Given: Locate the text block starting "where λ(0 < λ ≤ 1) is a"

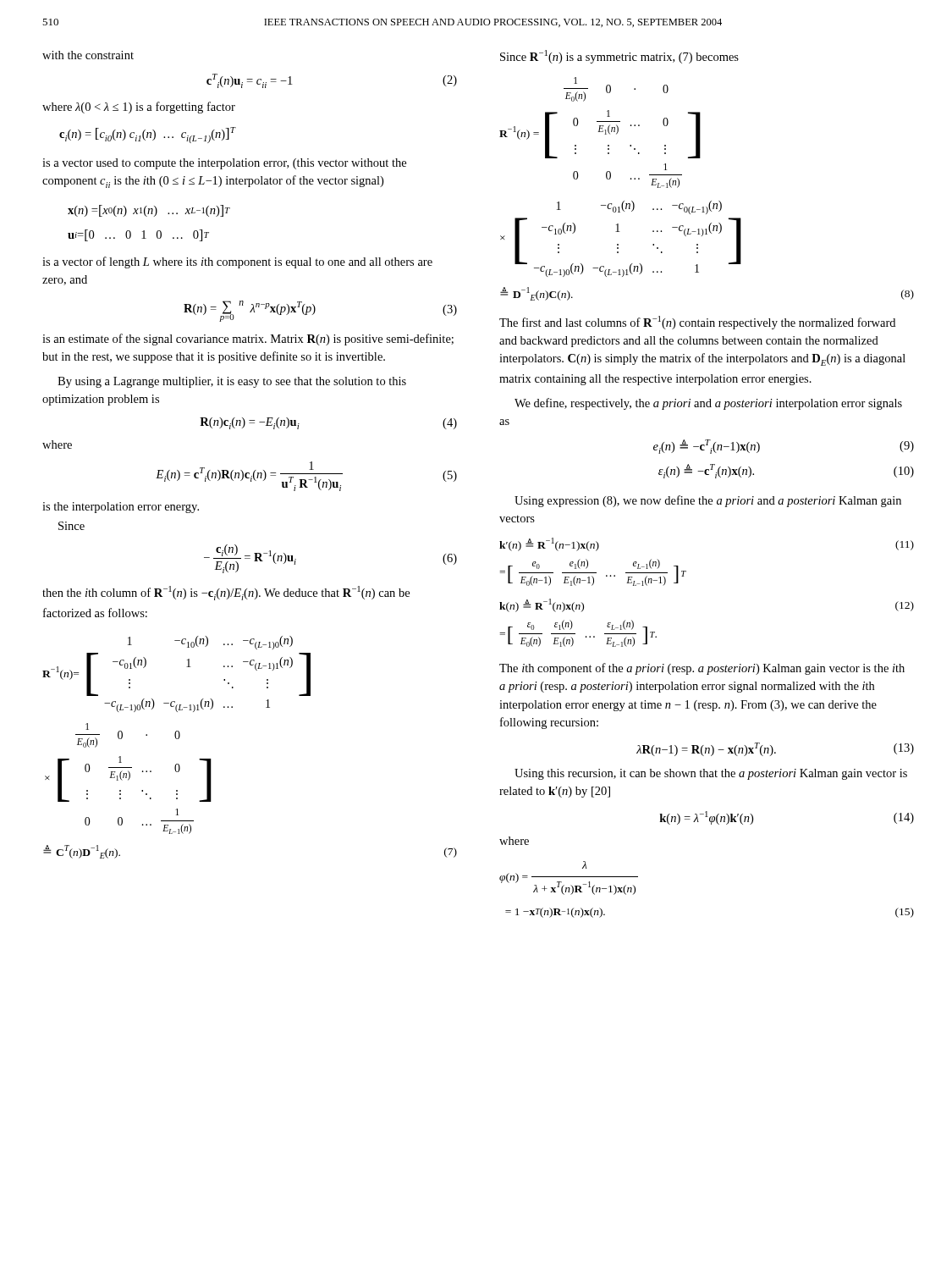Looking at the screenshot, I should pyautogui.click(x=139, y=106).
